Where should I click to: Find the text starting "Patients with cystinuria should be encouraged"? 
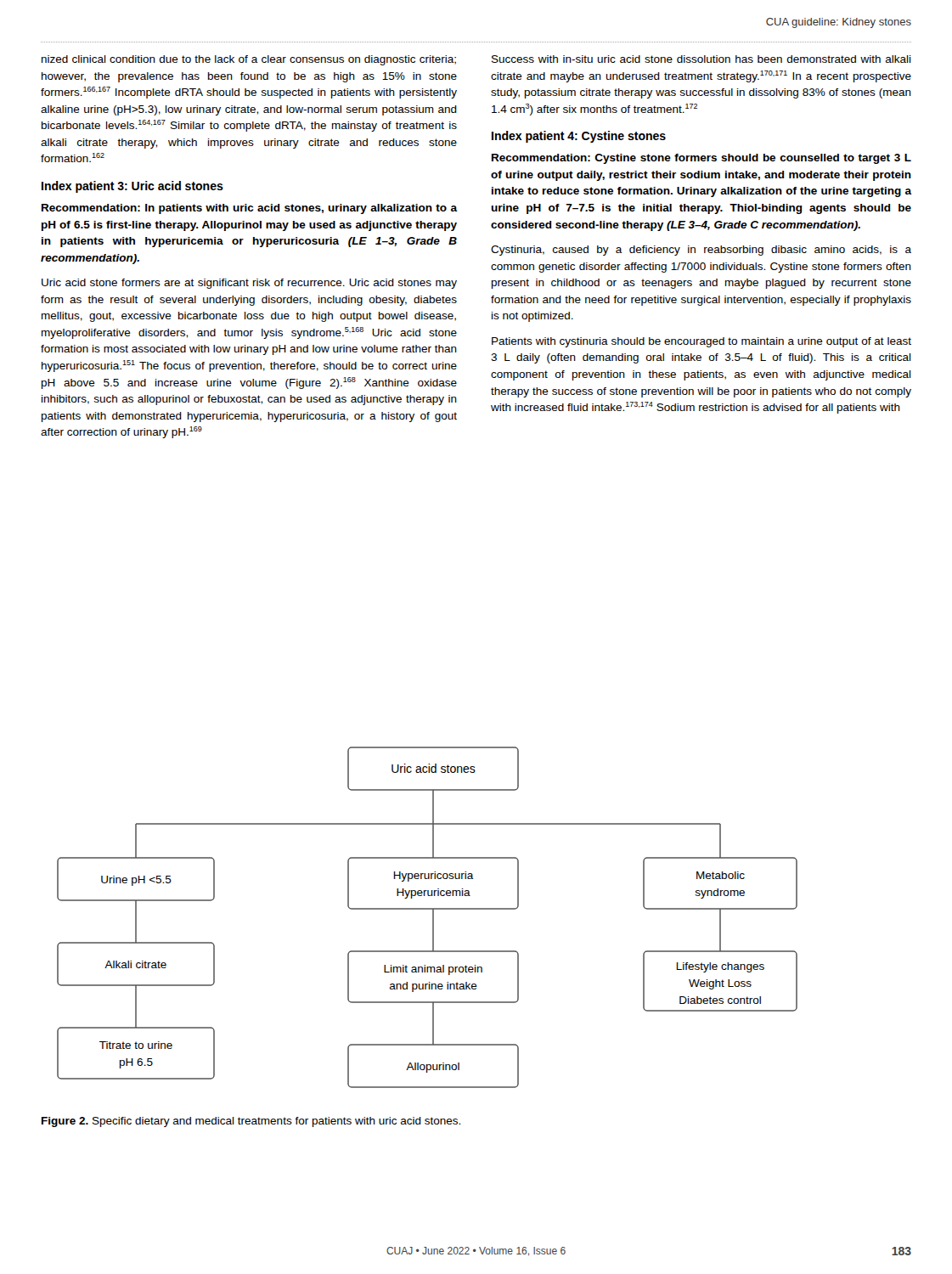(701, 374)
